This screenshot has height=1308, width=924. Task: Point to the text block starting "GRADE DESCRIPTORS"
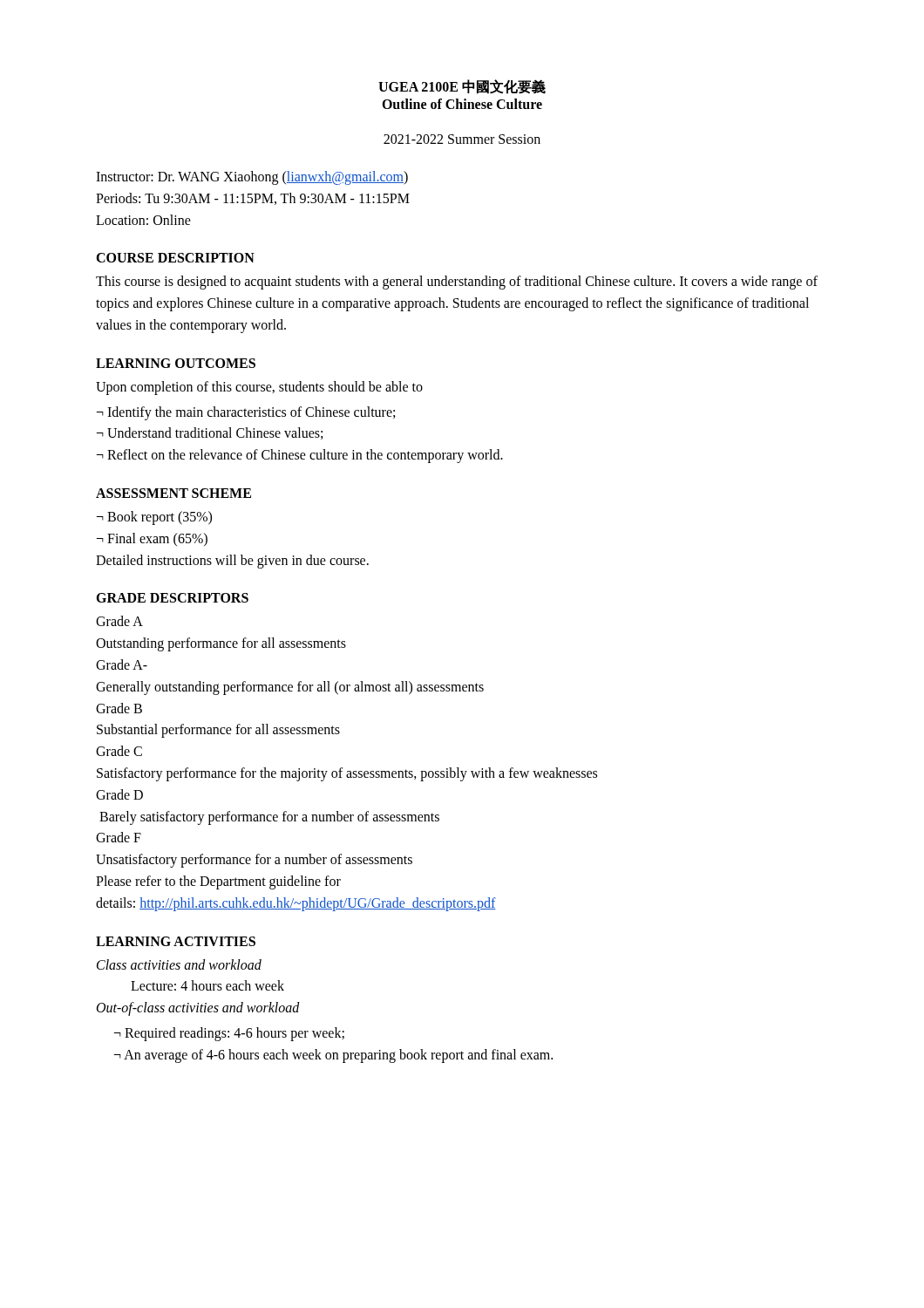(x=172, y=598)
